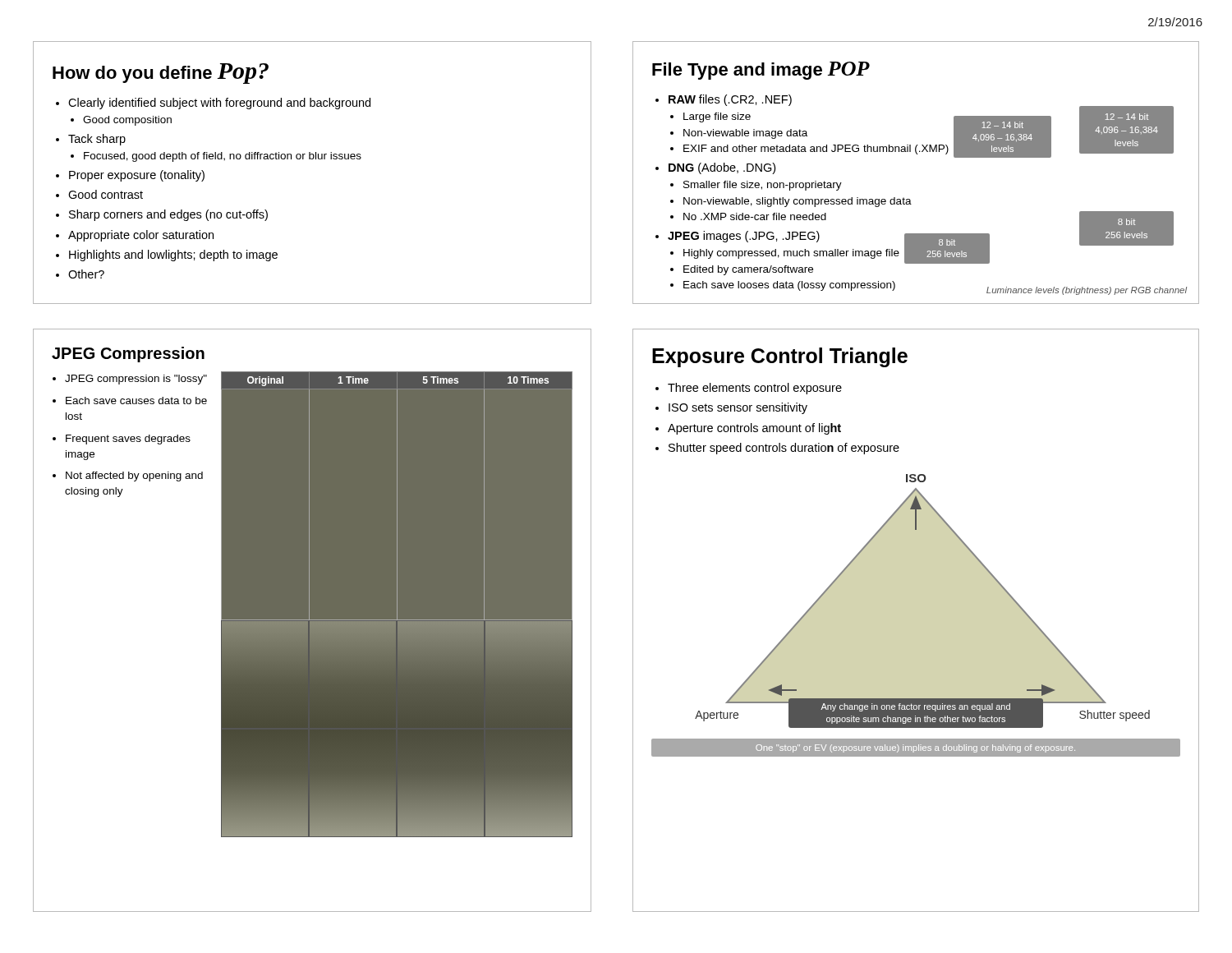The height and width of the screenshot is (953, 1232).
Task: Navigate to the text block starting "Shutter speed controls duration of exposure"
Action: tap(784, 448)
